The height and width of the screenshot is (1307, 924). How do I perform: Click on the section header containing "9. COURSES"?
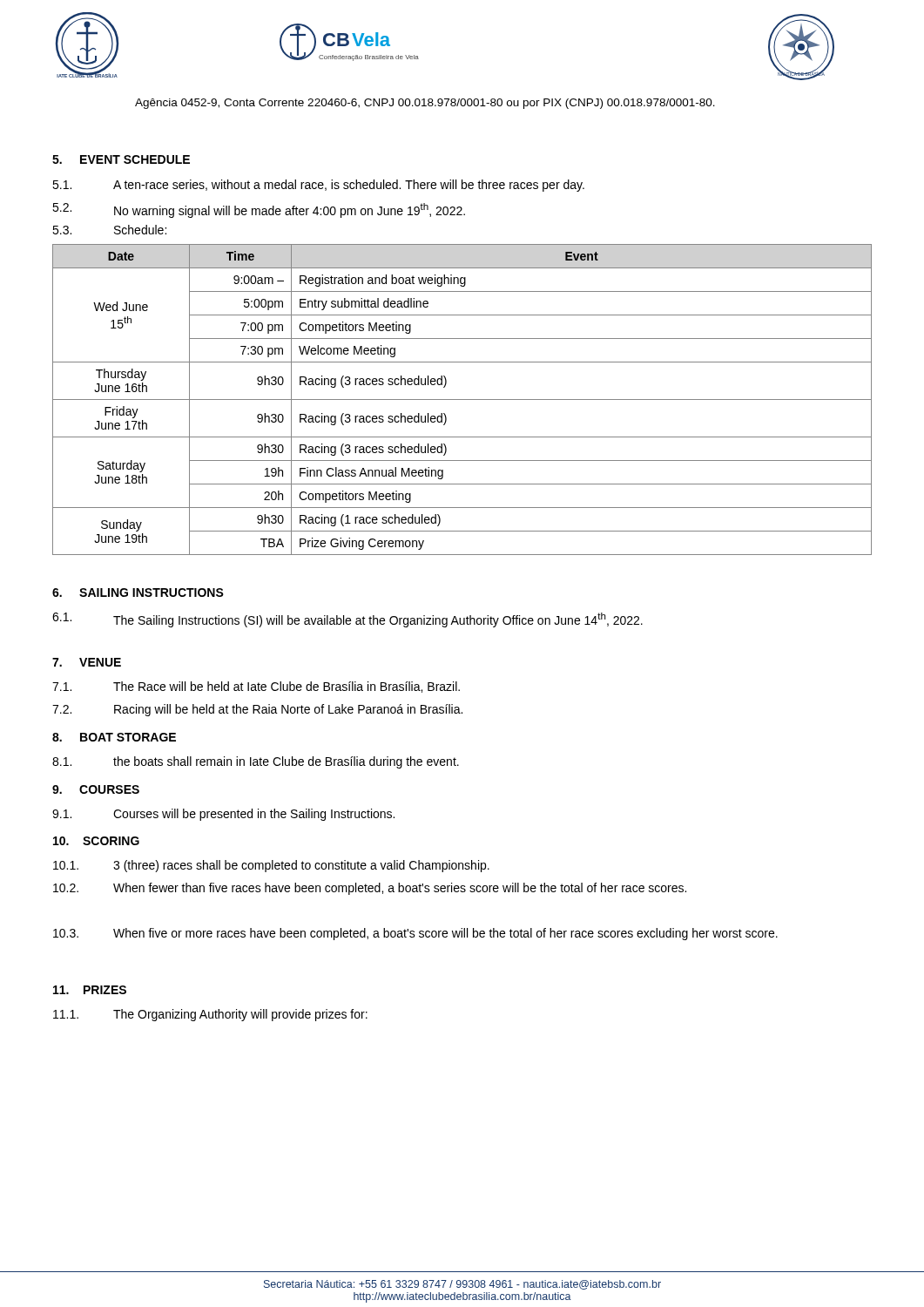point(96,789)
